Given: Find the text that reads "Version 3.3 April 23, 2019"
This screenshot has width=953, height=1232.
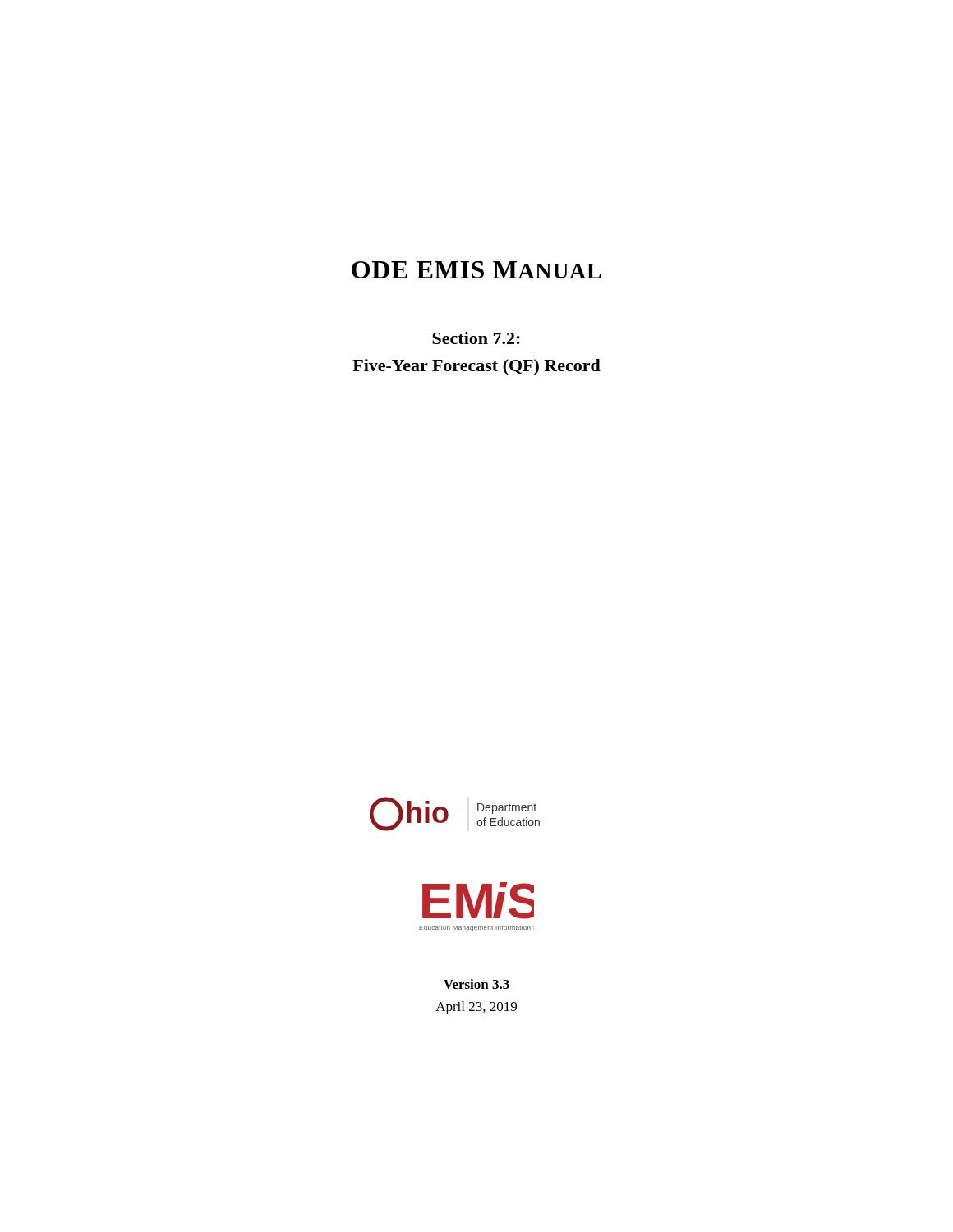Looking at the screenshot, I should click(x=476, y=996).
